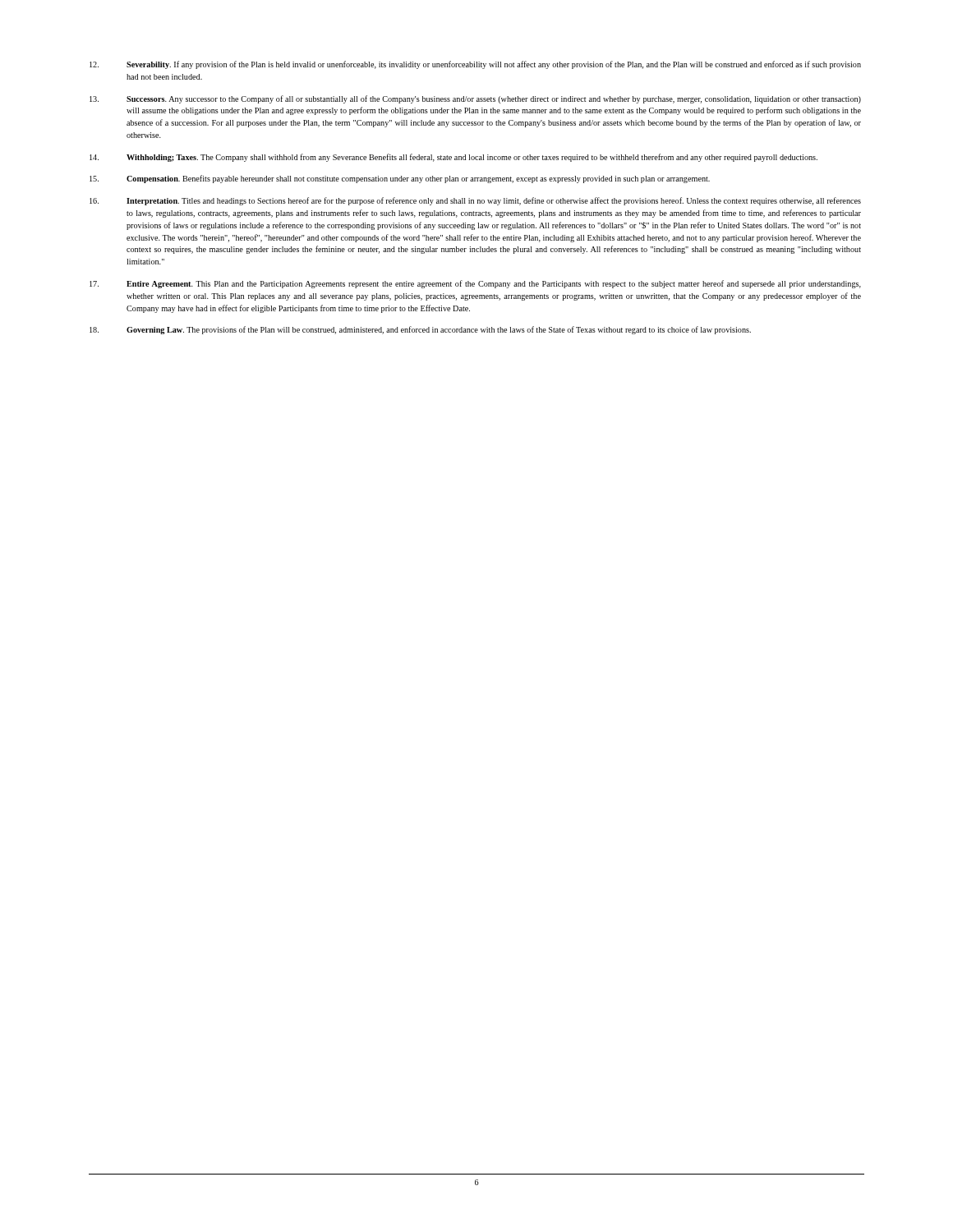The width and height of the screenshot is (953, 1232).
Task: Locate the text block that says "Withholding; Taxes. The Company shall withhold"
Action: [475, 158]
